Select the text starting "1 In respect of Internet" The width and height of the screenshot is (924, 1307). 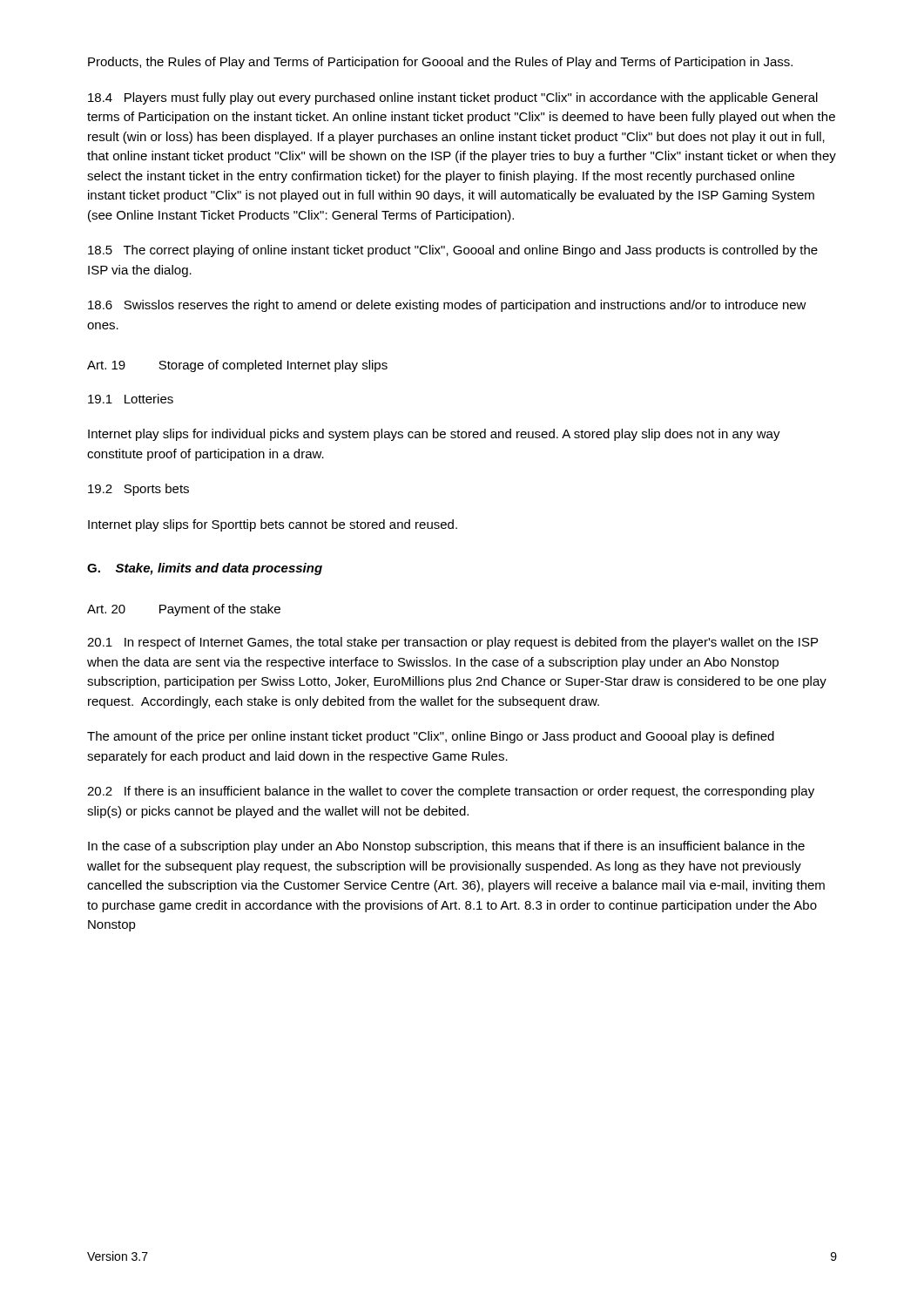point(457,671)
